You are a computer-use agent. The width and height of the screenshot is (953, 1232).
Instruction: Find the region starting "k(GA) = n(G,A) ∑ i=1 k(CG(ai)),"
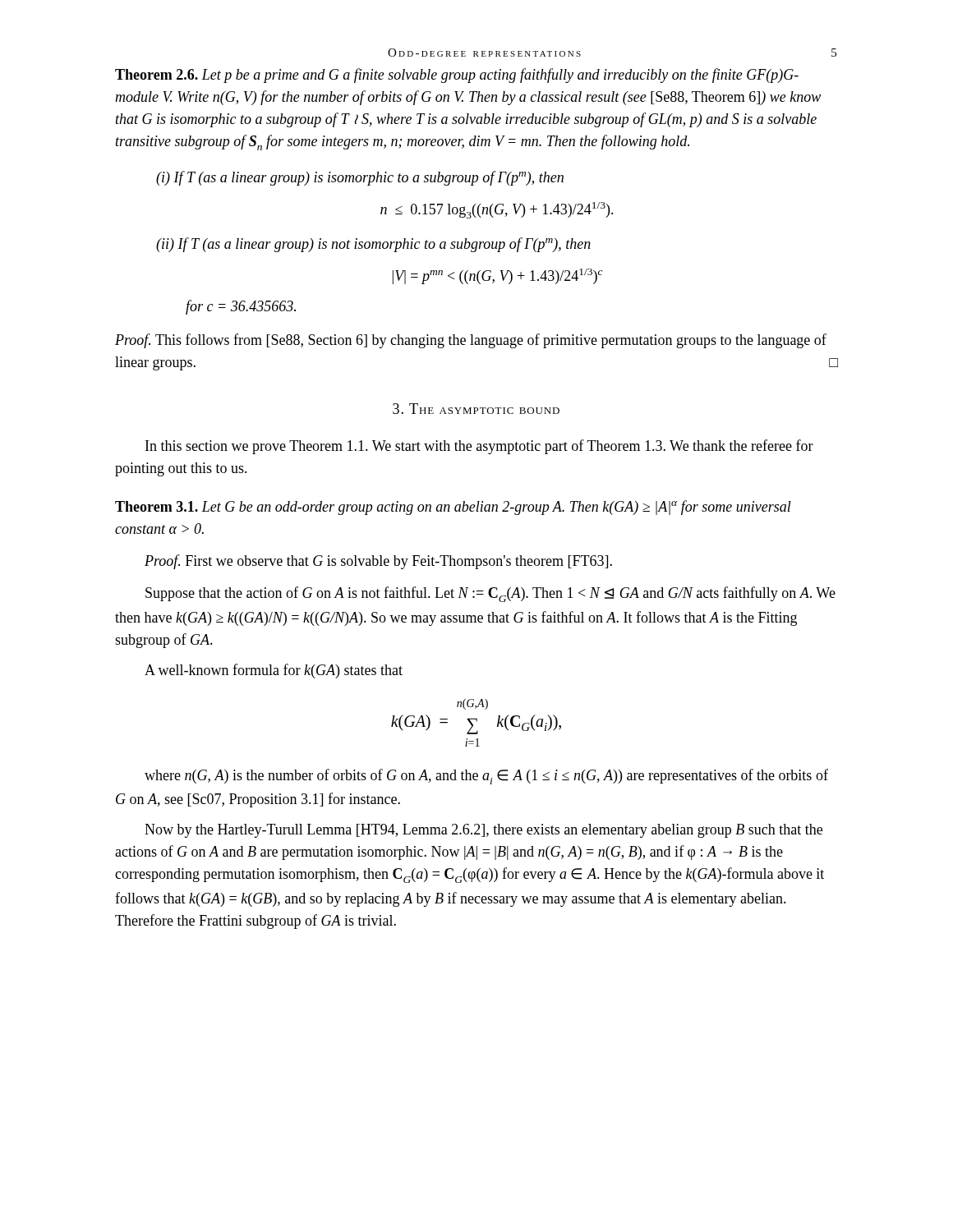click(476, 723)
